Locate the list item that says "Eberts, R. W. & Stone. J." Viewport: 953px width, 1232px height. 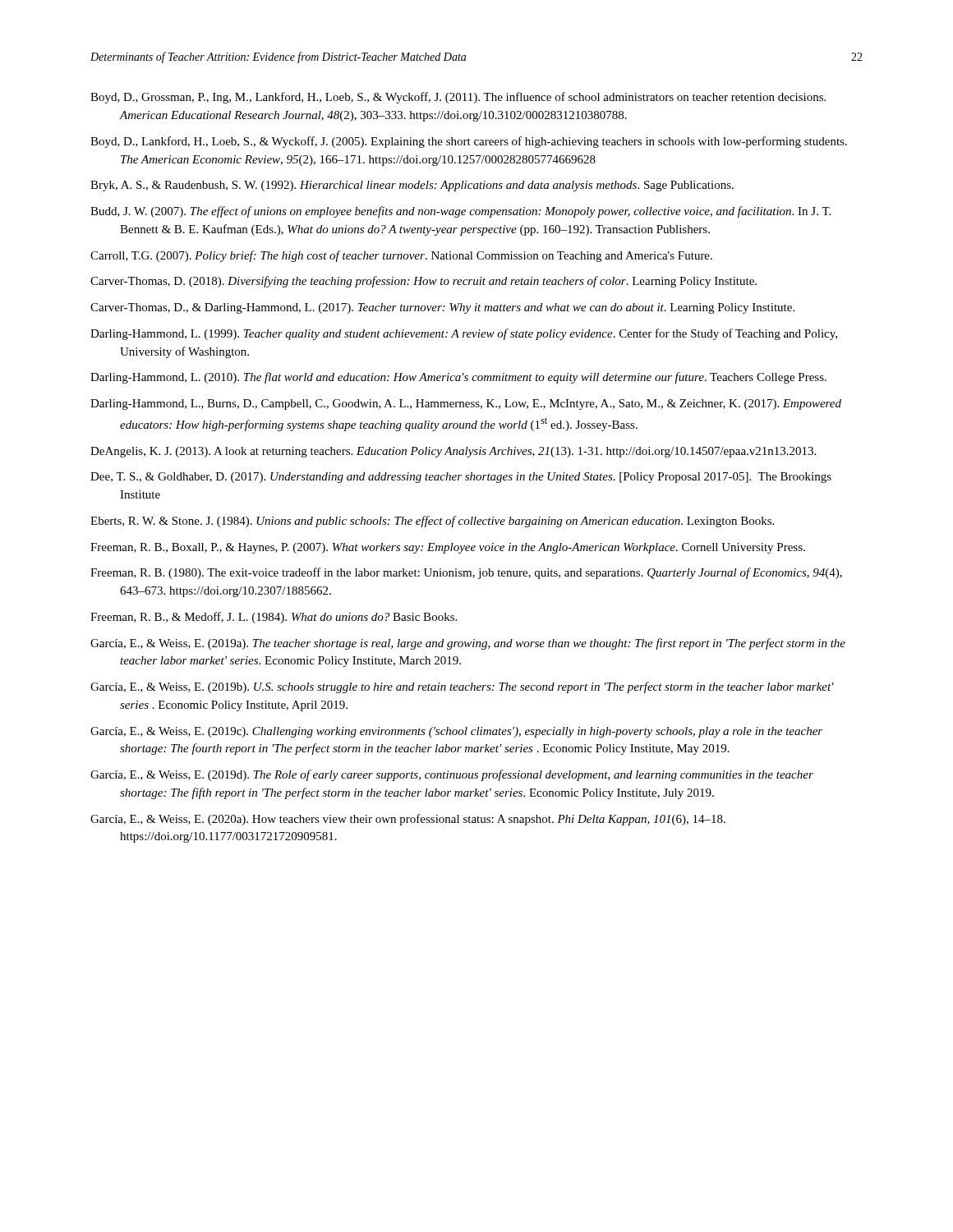pyautogui.click(x=433, y=521)
